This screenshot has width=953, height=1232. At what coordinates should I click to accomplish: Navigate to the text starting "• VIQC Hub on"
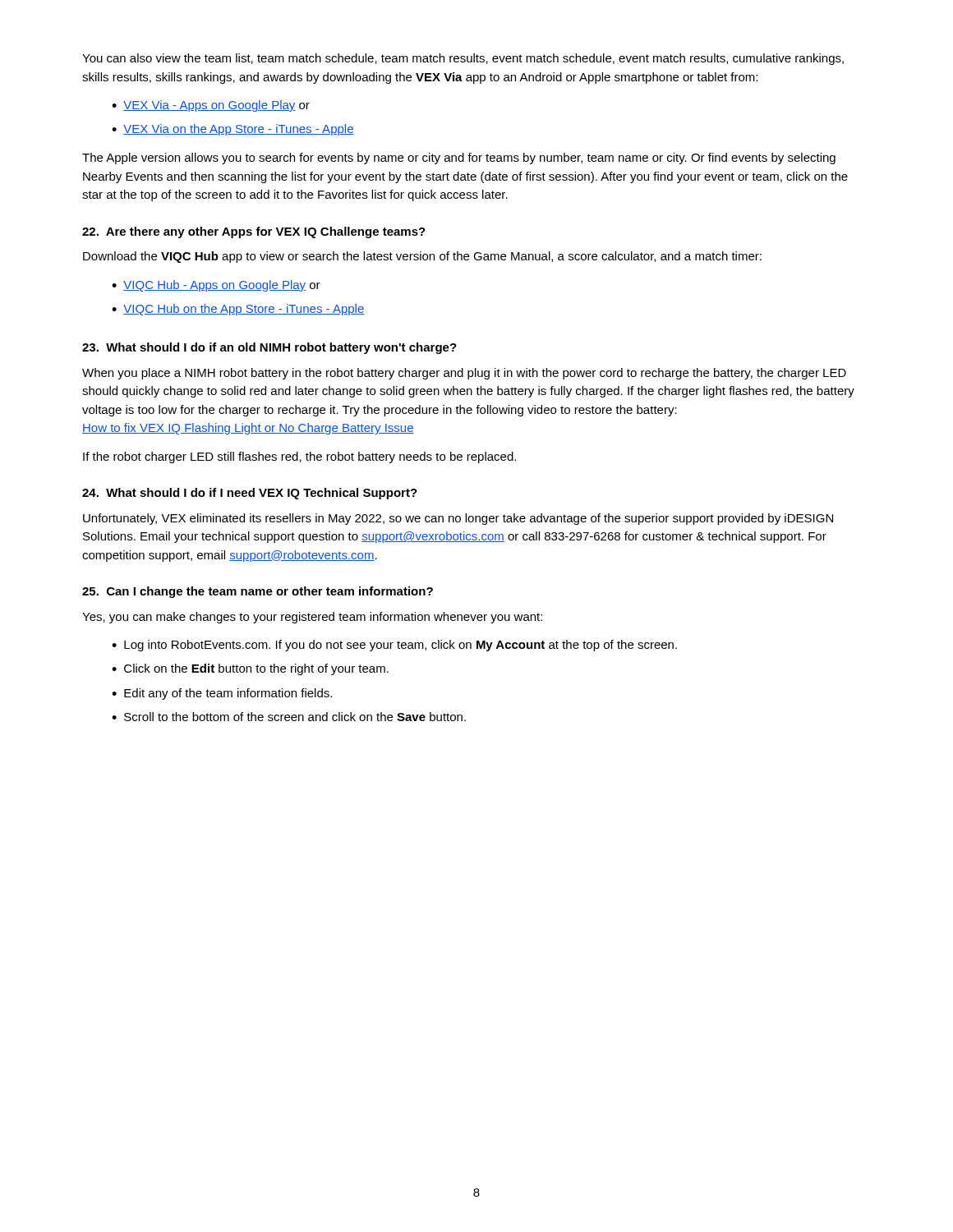pyautogui.click(x=238, y=310)
